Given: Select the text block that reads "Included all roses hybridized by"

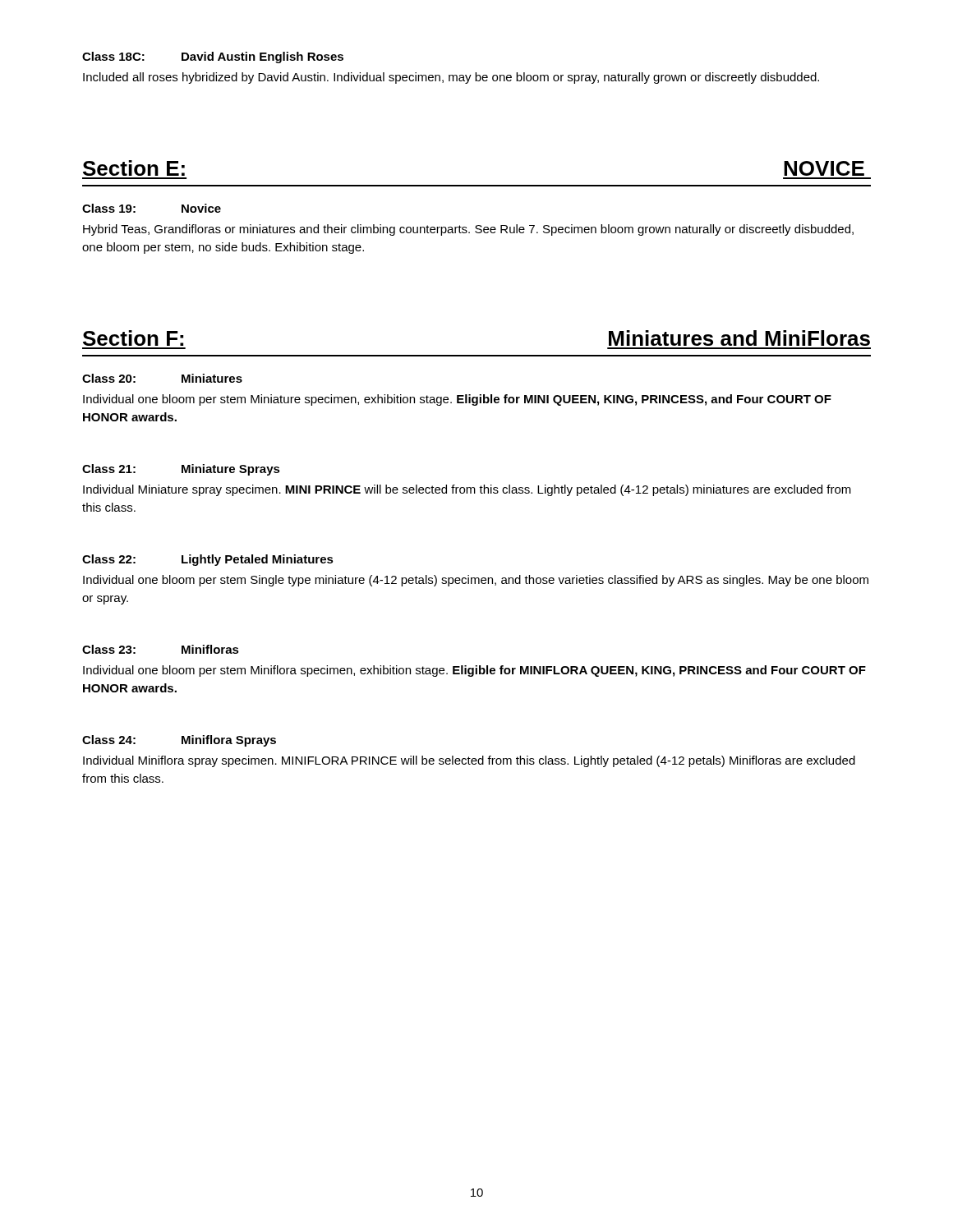Looking at the screenshot, I should pyautogui.click(x=451, y=77).
